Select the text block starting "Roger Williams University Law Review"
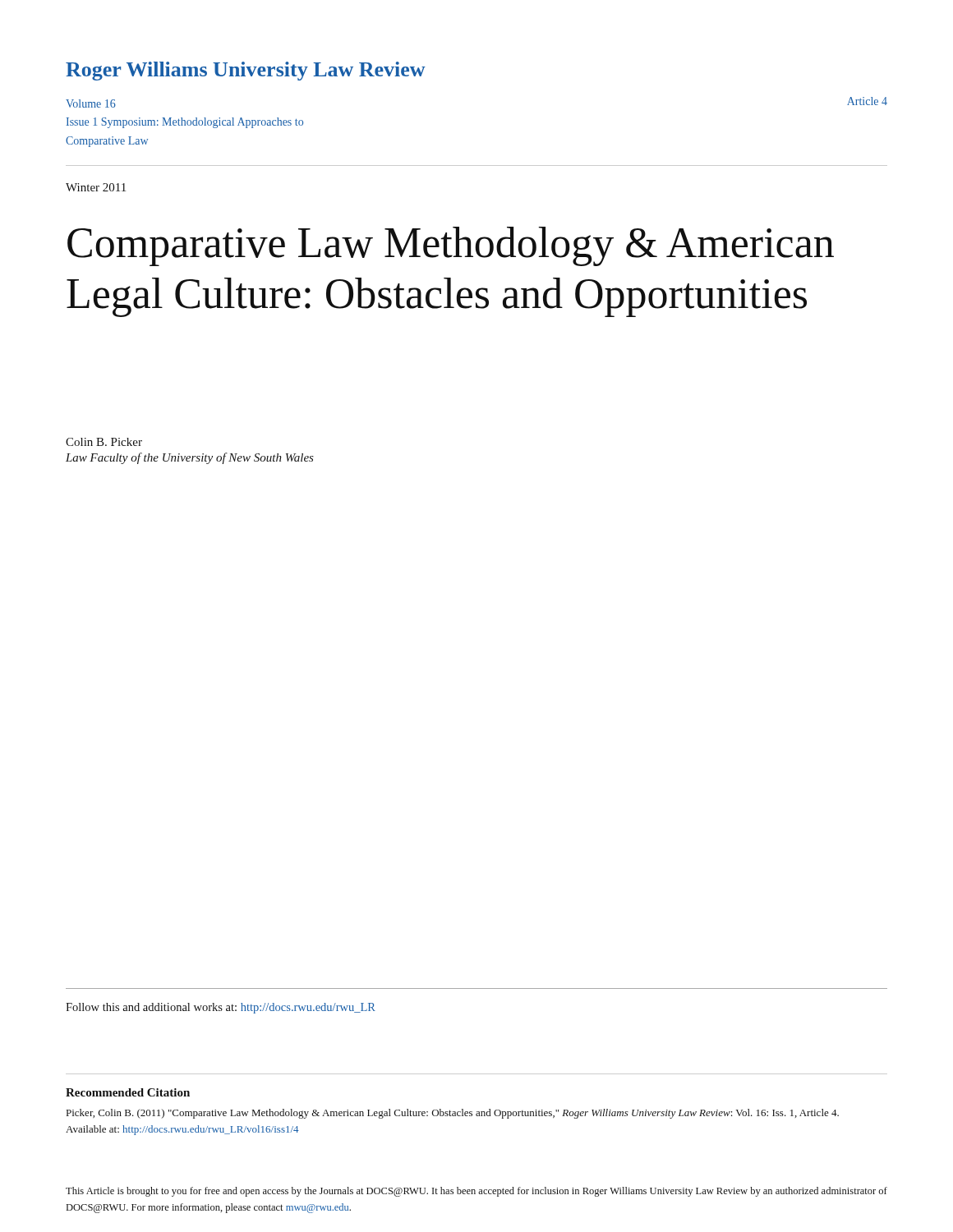The width and height of the screenshot is (953, 1232). [x=246, y=71]
